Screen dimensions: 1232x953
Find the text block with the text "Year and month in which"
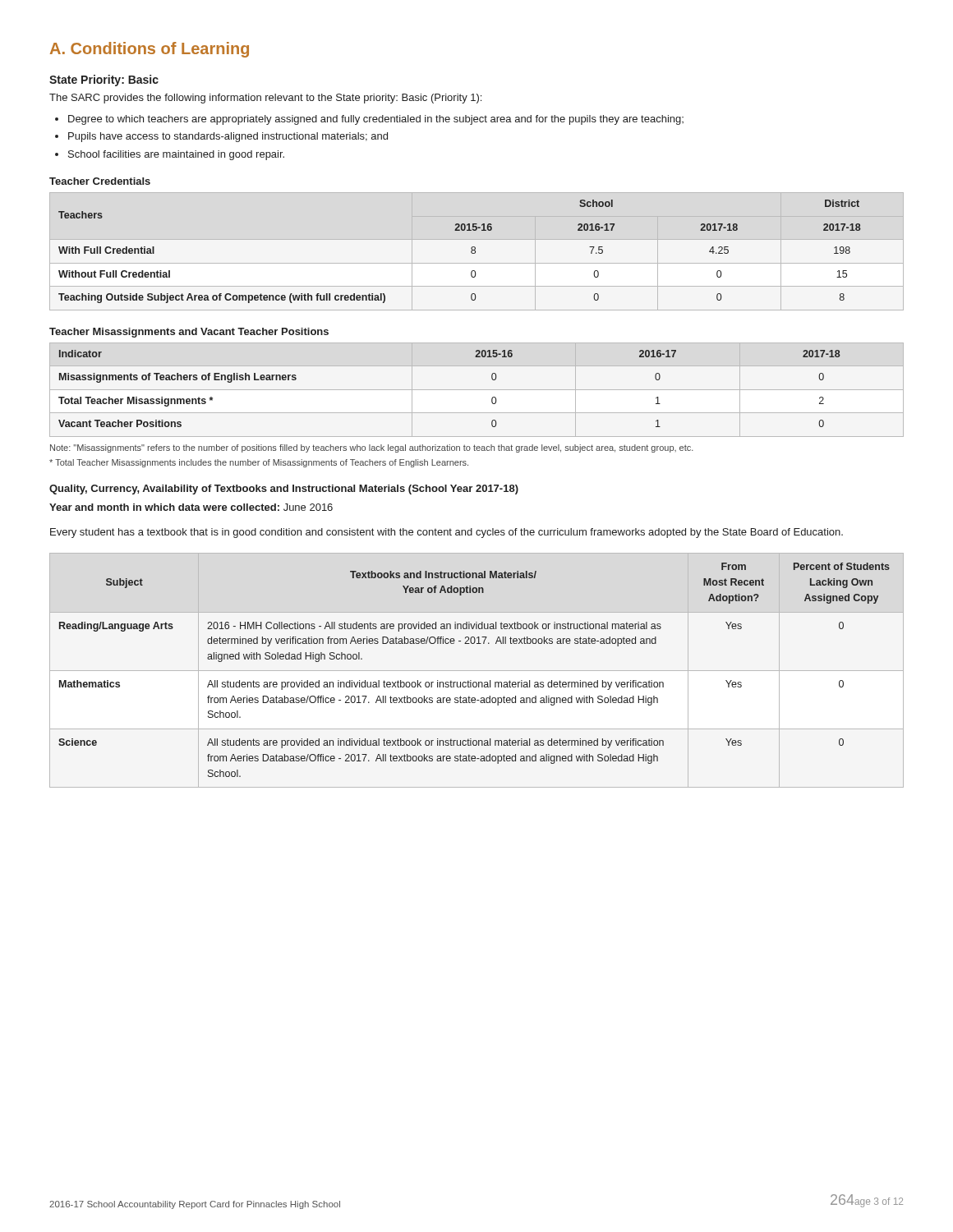(191, 507)
